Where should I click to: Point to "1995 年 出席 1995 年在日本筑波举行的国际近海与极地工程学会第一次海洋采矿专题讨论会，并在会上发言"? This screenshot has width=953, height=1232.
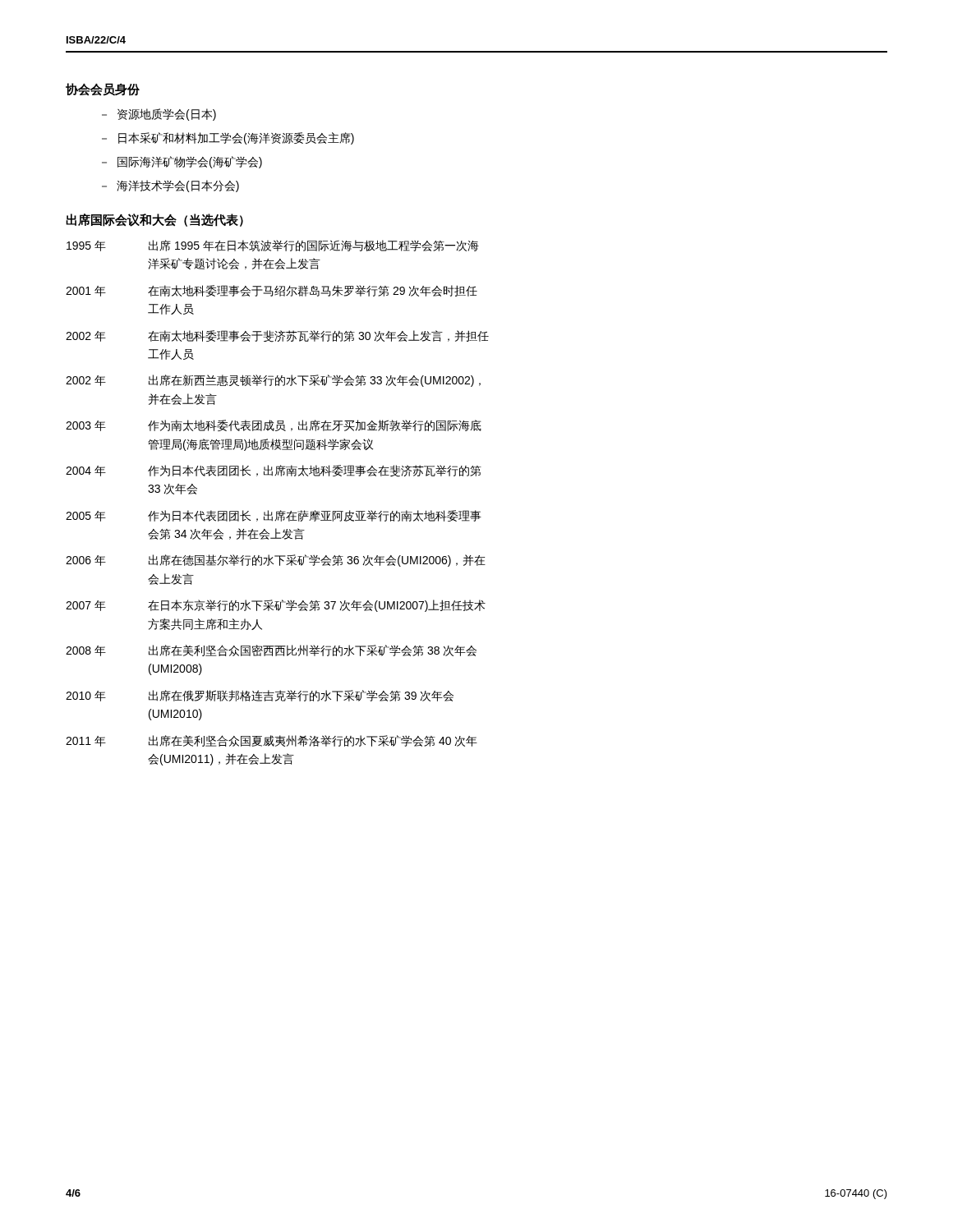coord(476,255)
